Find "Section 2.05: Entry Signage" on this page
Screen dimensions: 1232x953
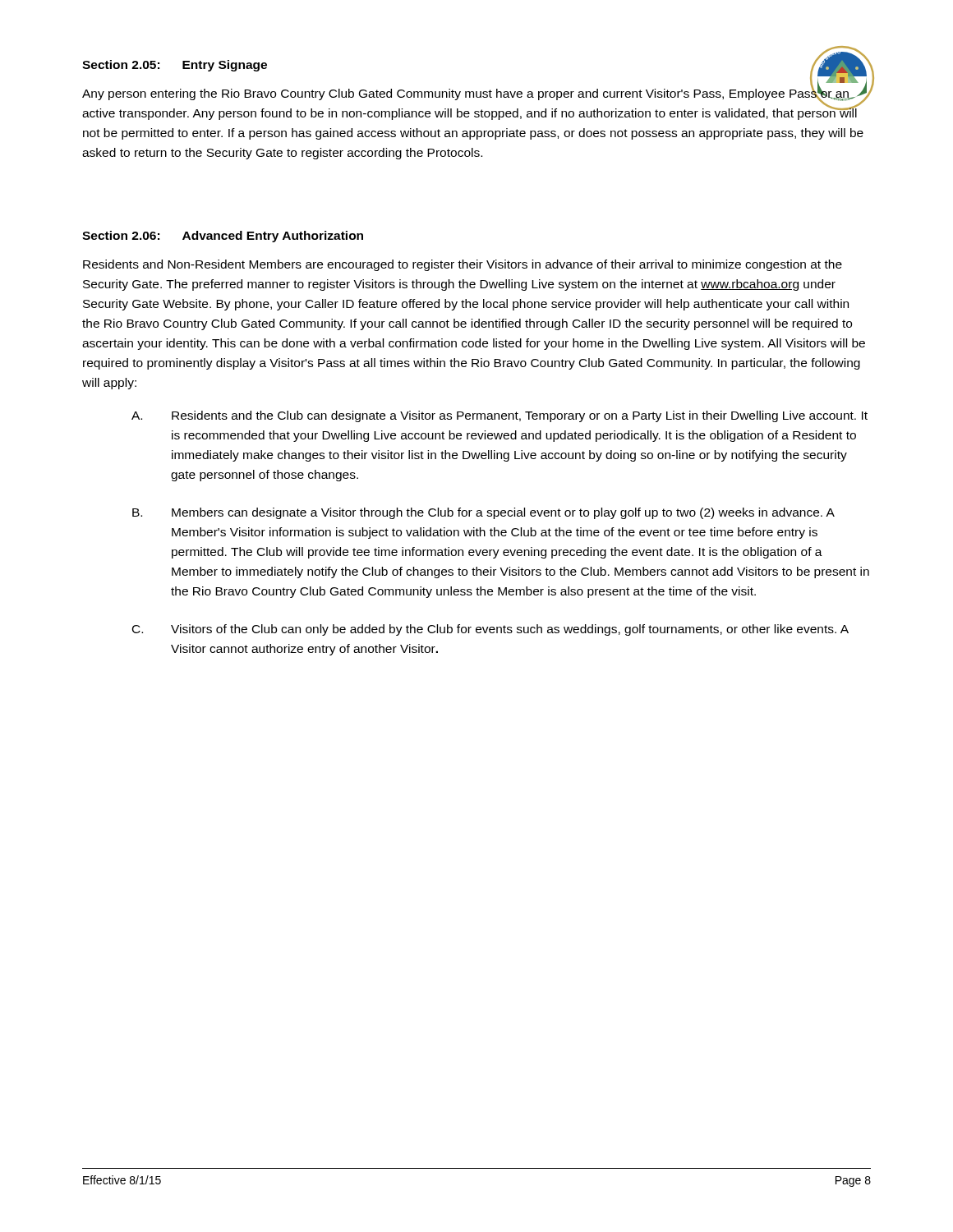coord(175,64)
